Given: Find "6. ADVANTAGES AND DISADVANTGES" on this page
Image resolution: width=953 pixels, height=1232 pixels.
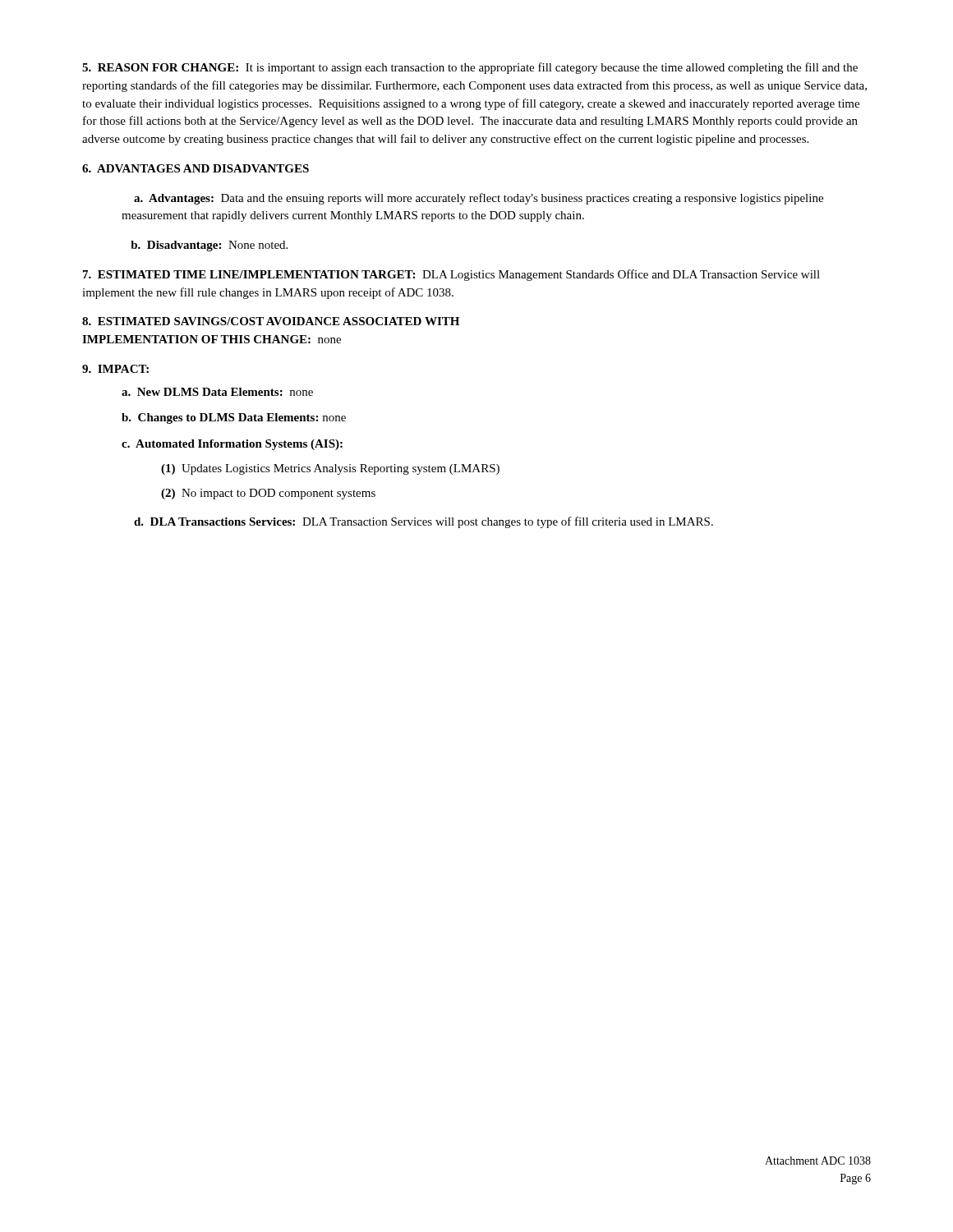Looking at the screenshot, I should point(196,168).
